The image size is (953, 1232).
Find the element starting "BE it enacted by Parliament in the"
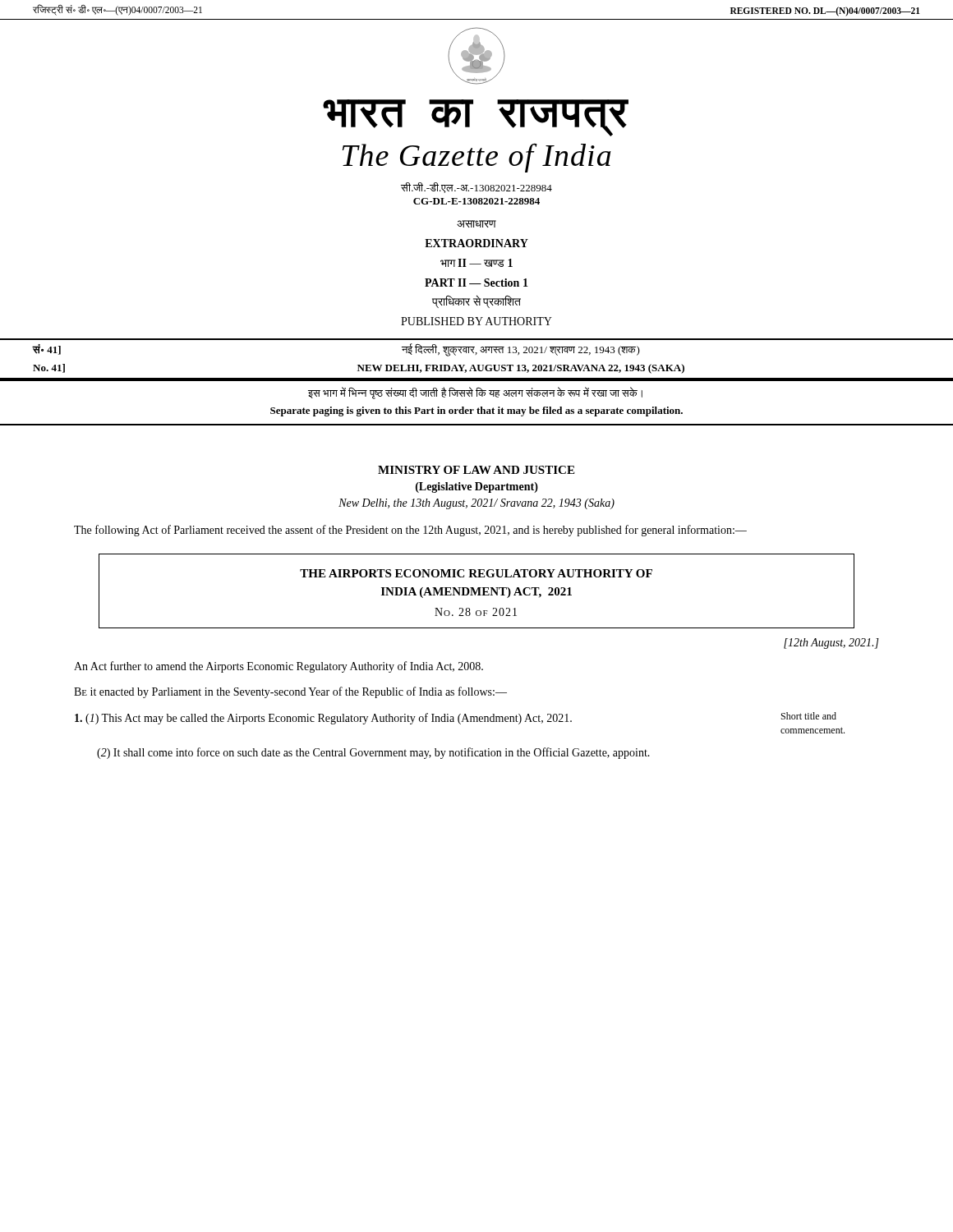pyautogui.click(x=290, y=692)
